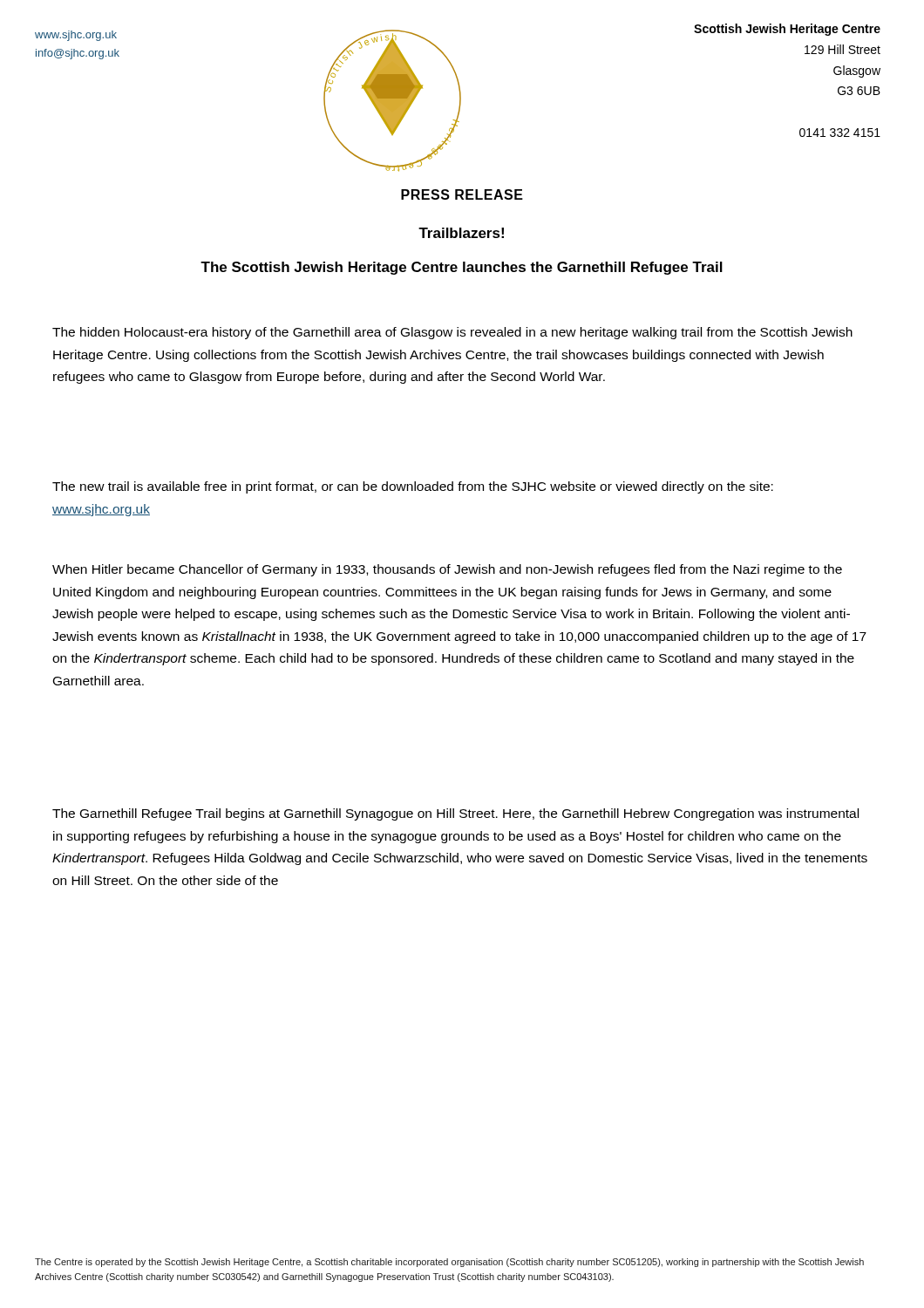The width and height of the screenshot is (924, 1308).
Task: Locate the section header
Action: pos(462,195)
